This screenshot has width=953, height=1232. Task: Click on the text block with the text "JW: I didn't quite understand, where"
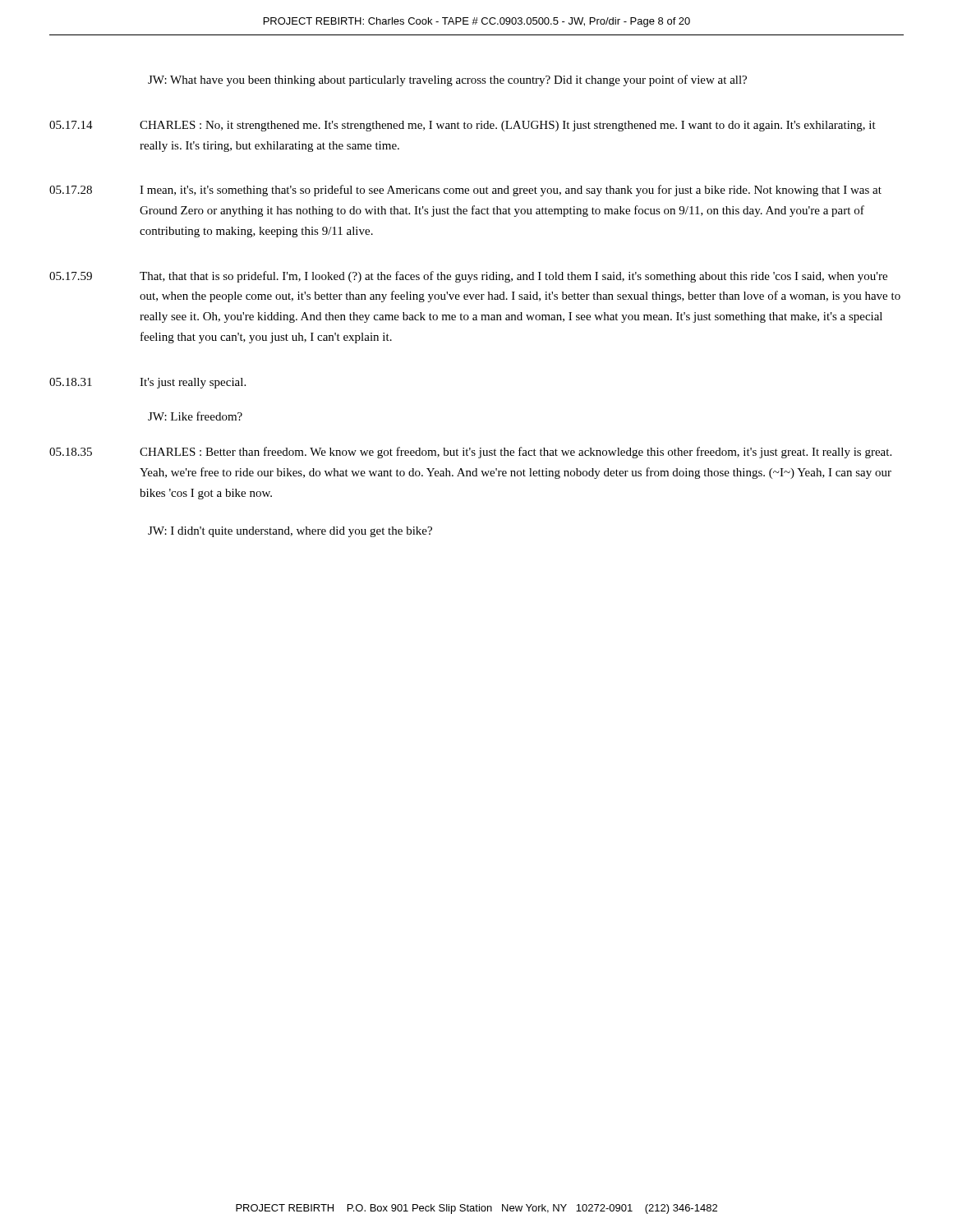tap(290, 531)
